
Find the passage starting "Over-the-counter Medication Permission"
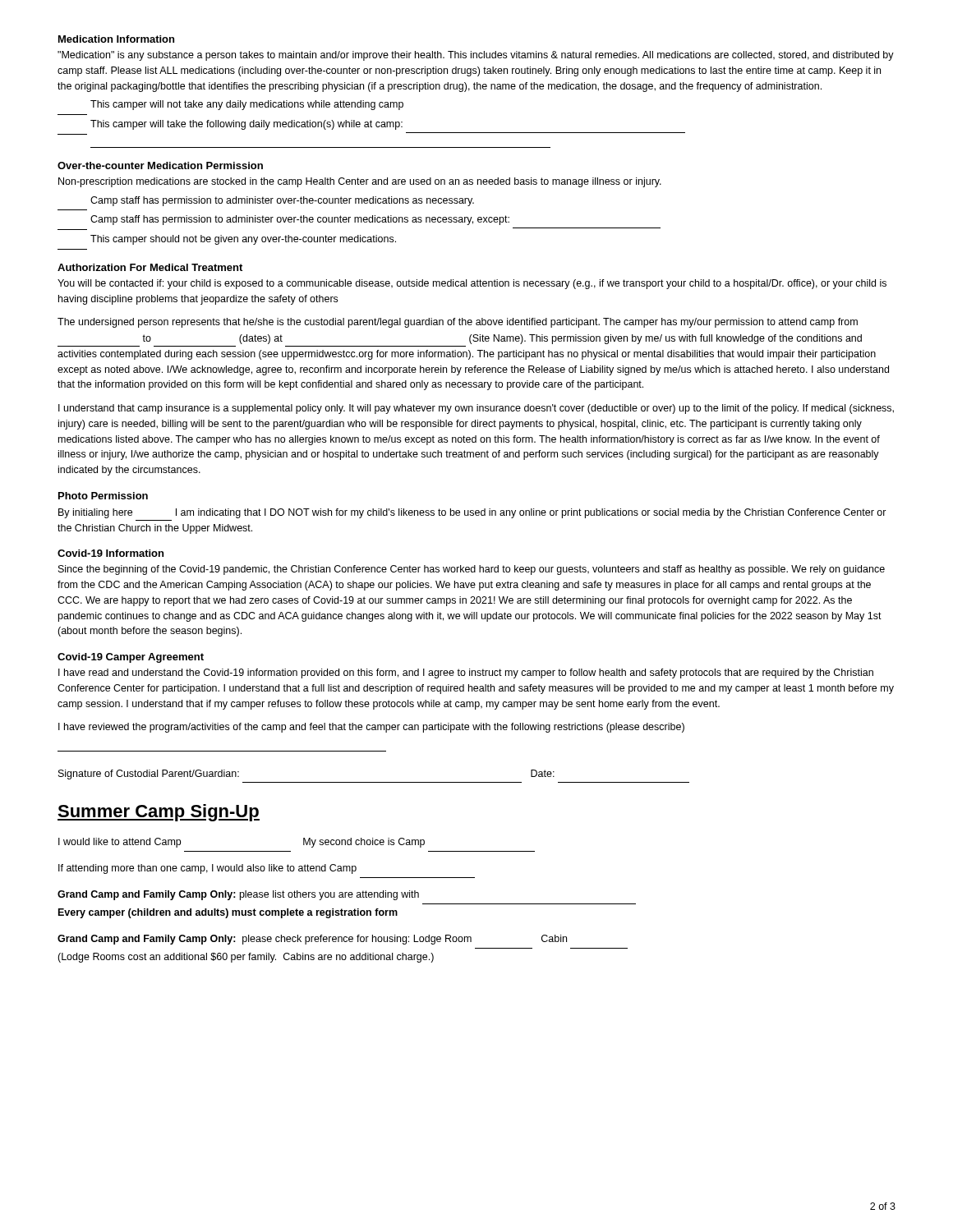click(x=160, y=165)
